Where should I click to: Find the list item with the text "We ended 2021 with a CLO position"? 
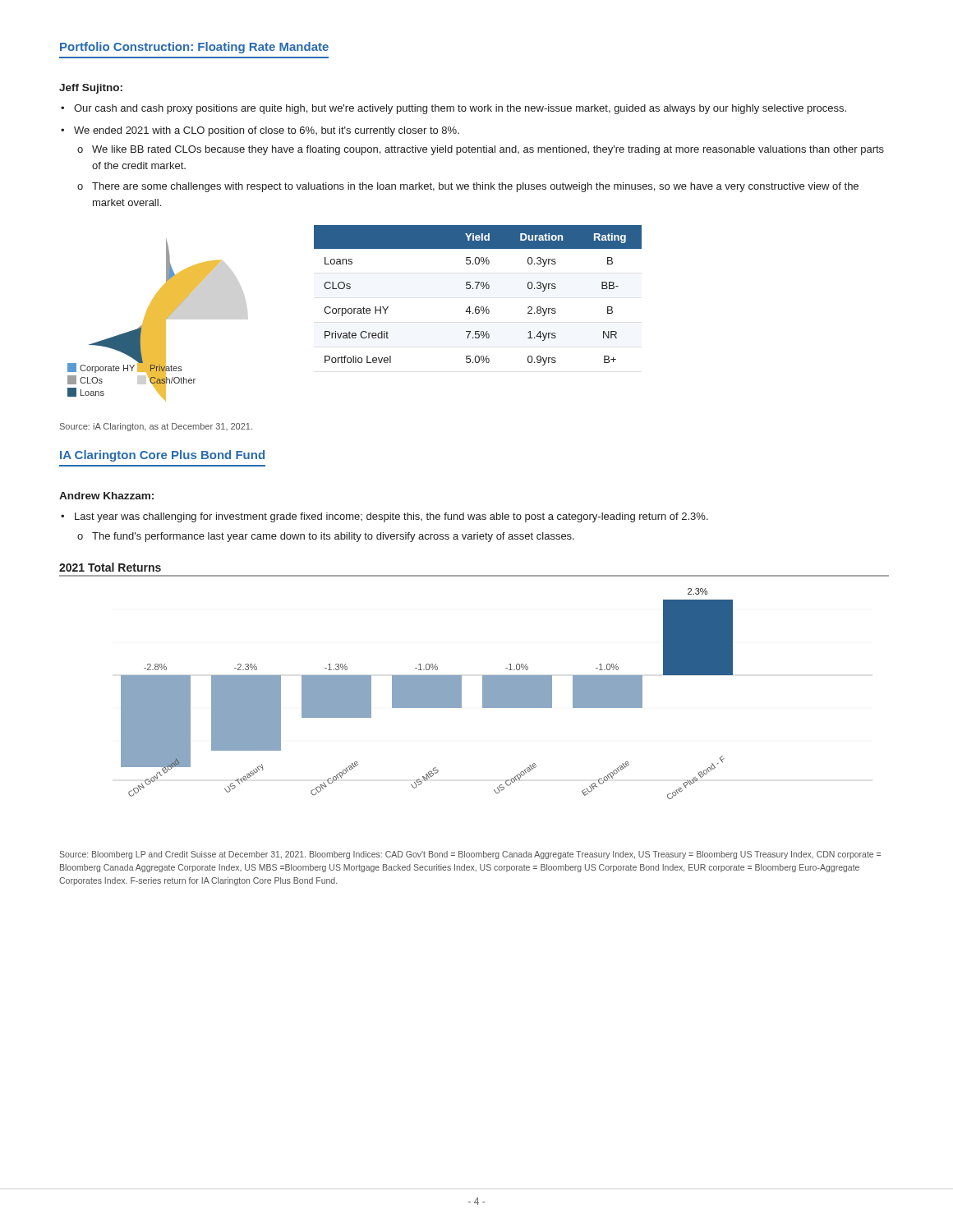coord(267,131)
